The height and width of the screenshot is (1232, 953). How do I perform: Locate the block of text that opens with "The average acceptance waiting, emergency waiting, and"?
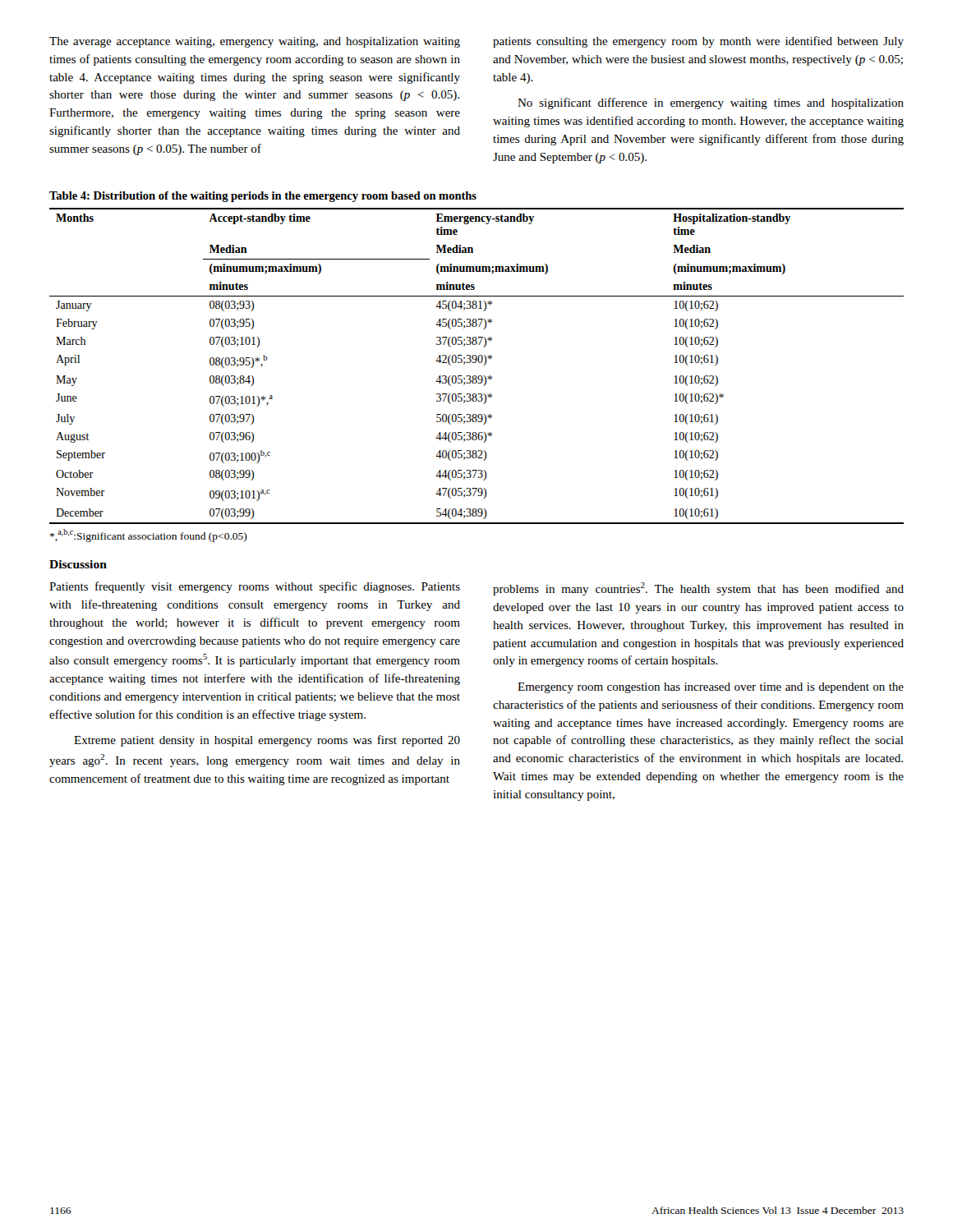pos(255,95)
